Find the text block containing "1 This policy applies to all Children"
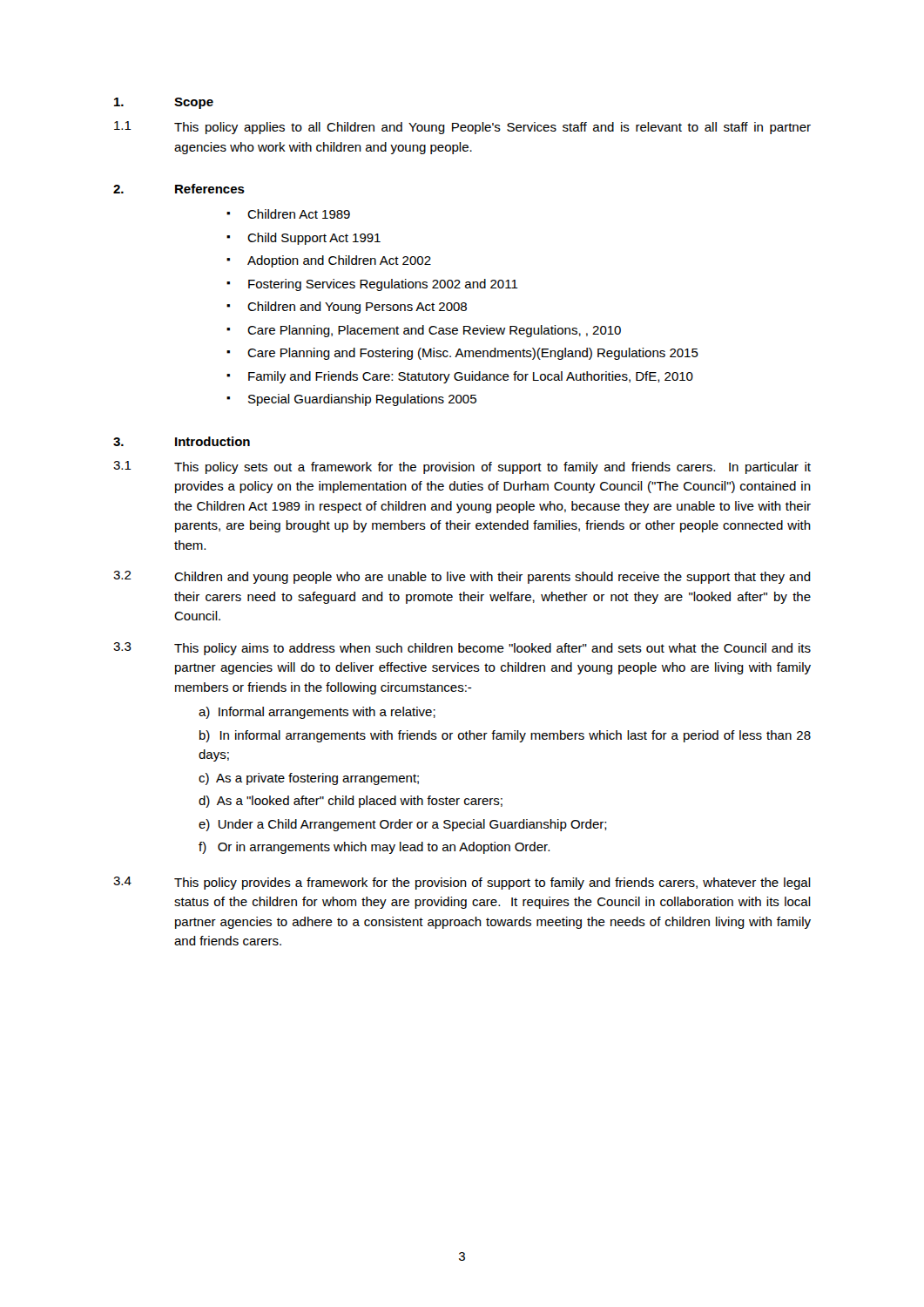This screenshot has width=924, height=1307. [x=462, y=137]
